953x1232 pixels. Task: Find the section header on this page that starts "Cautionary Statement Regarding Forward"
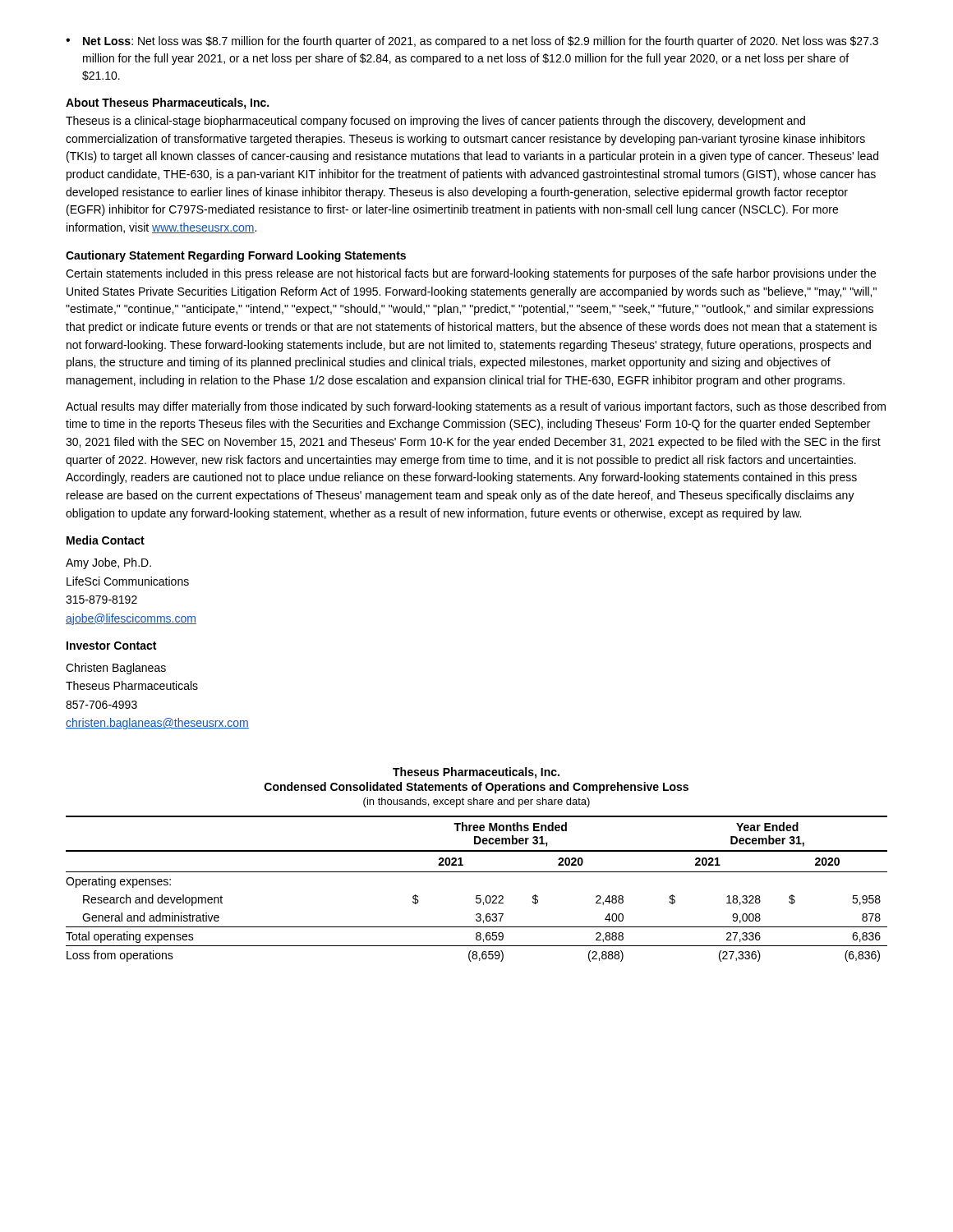pyautogui.click(x=236, y=255)
